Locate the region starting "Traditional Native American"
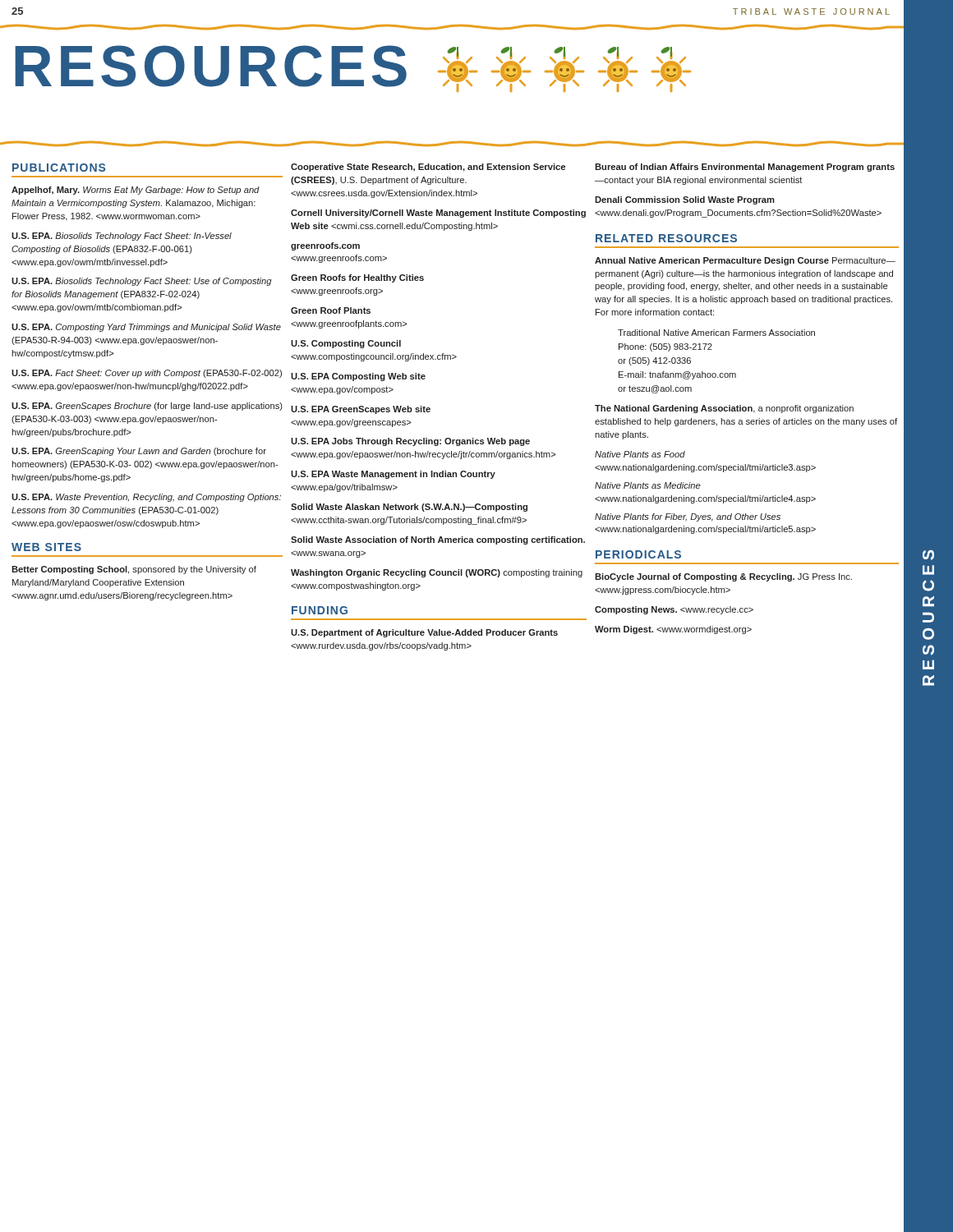The width and height of the screenshot is (953, 1232). point(716,333)
